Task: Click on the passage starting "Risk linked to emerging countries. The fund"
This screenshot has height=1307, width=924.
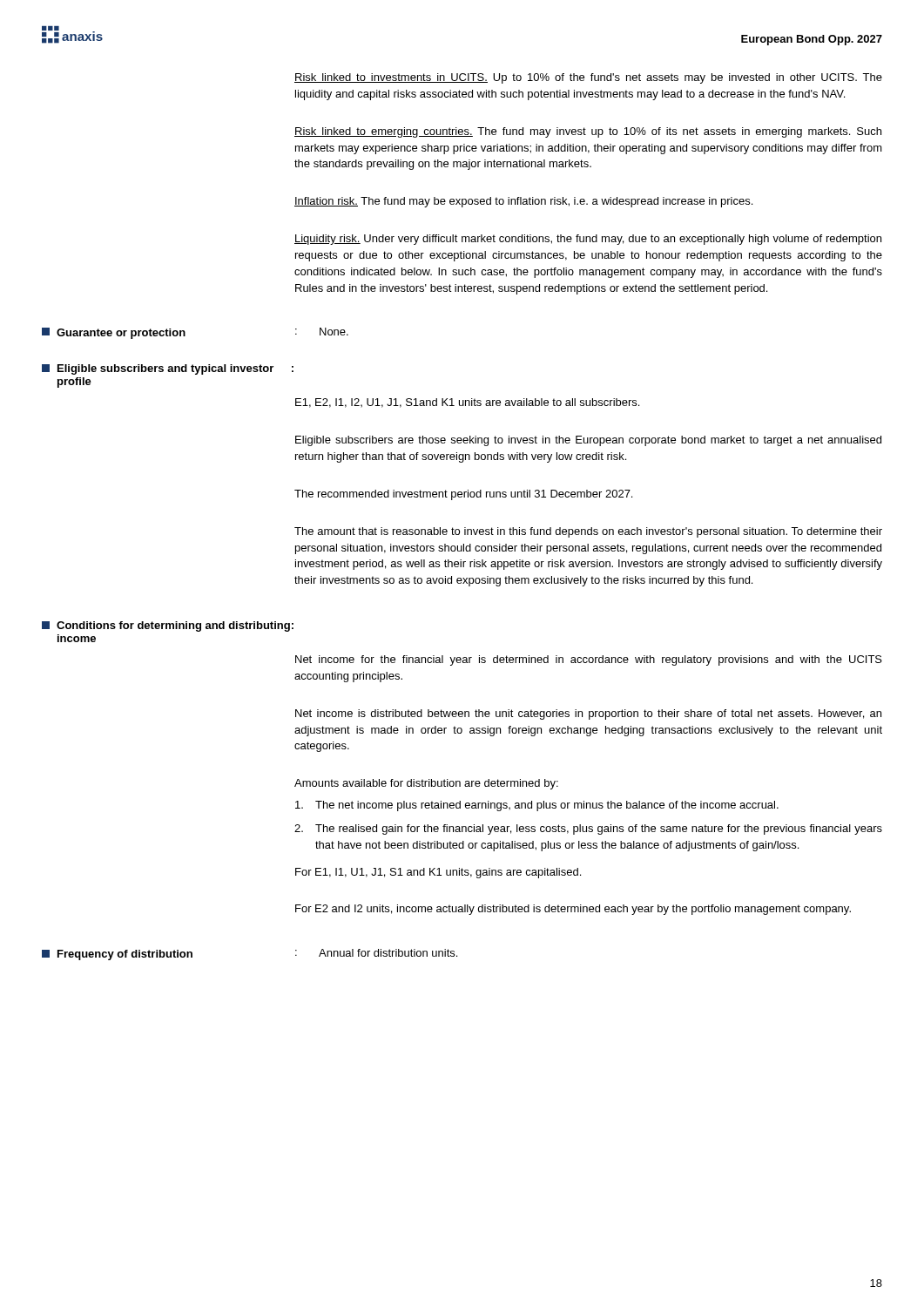Action: point(588,148)
